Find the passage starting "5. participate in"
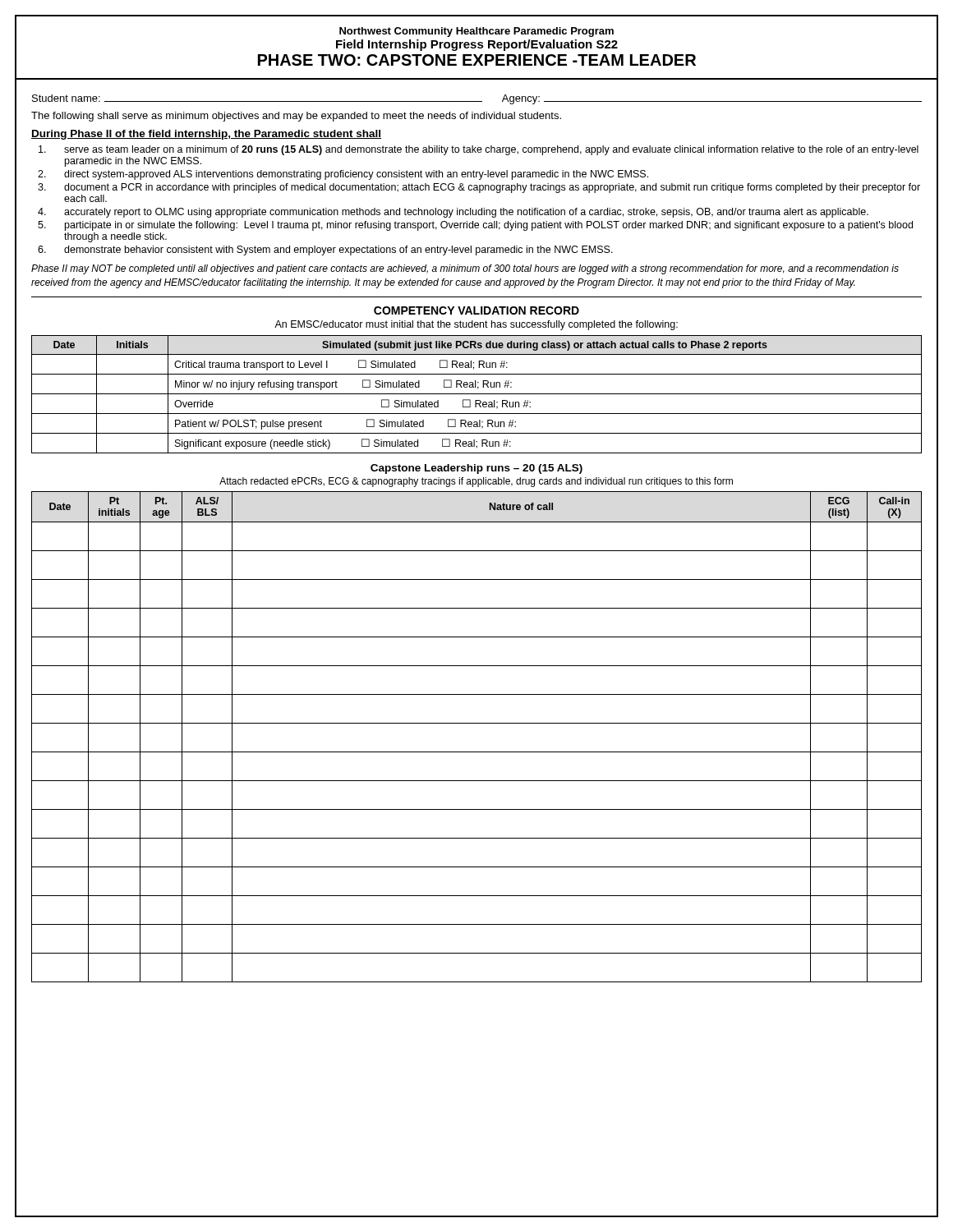This screenshot has width=953, height=1232. tap(476, 231)
